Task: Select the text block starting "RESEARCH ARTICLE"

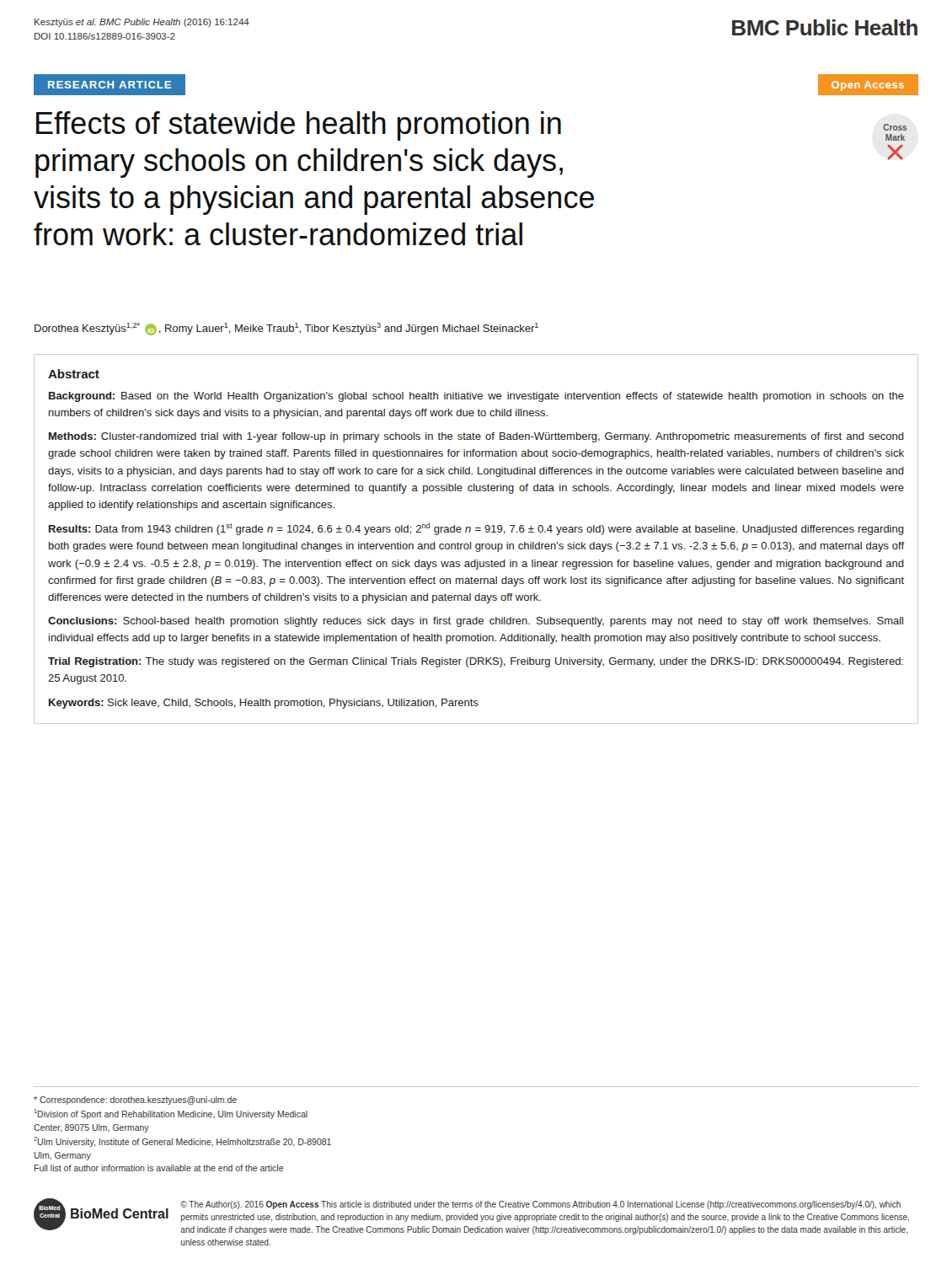Action: click(110, 85)
